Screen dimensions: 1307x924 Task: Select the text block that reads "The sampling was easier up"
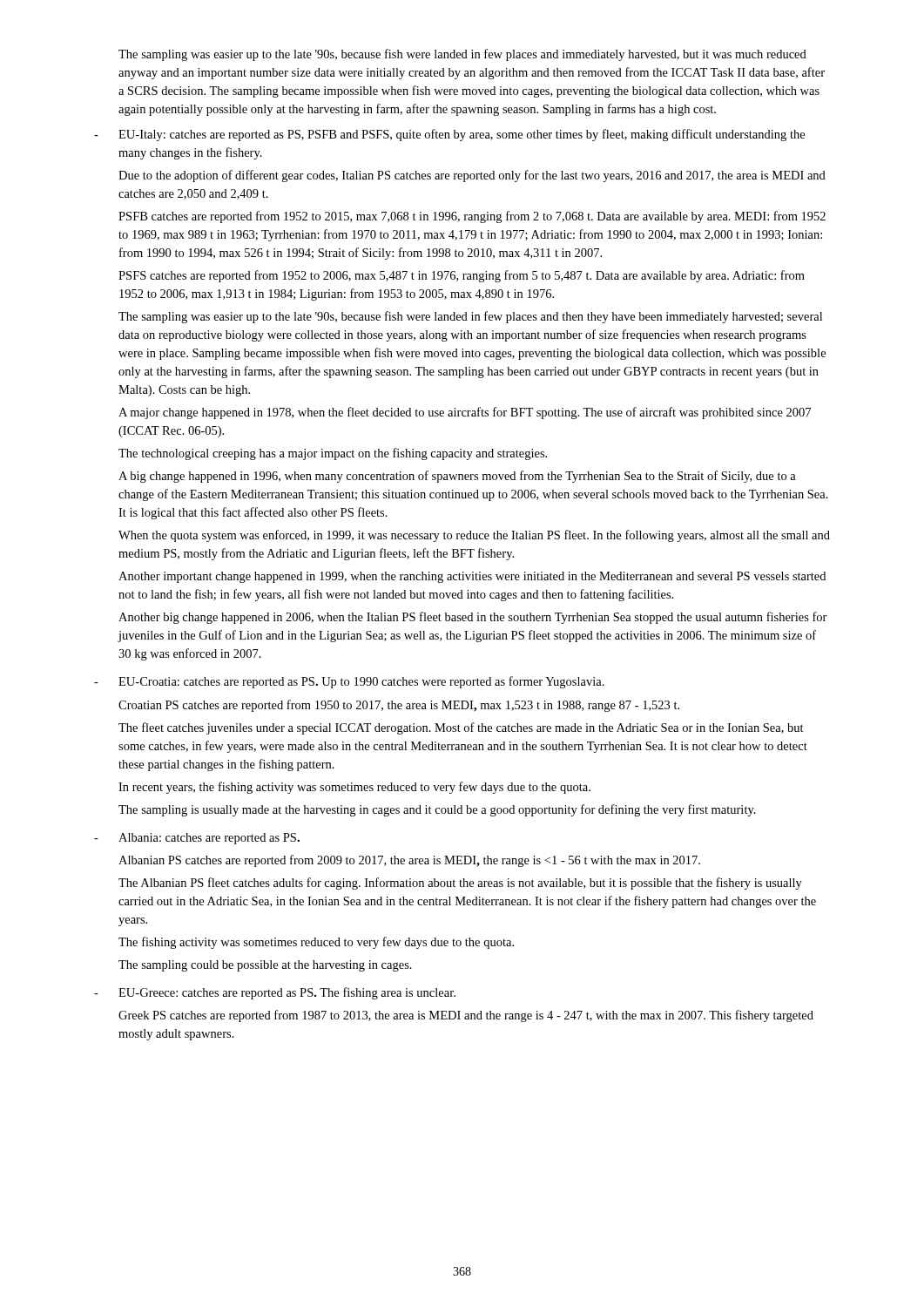click(x=474, y=82)
